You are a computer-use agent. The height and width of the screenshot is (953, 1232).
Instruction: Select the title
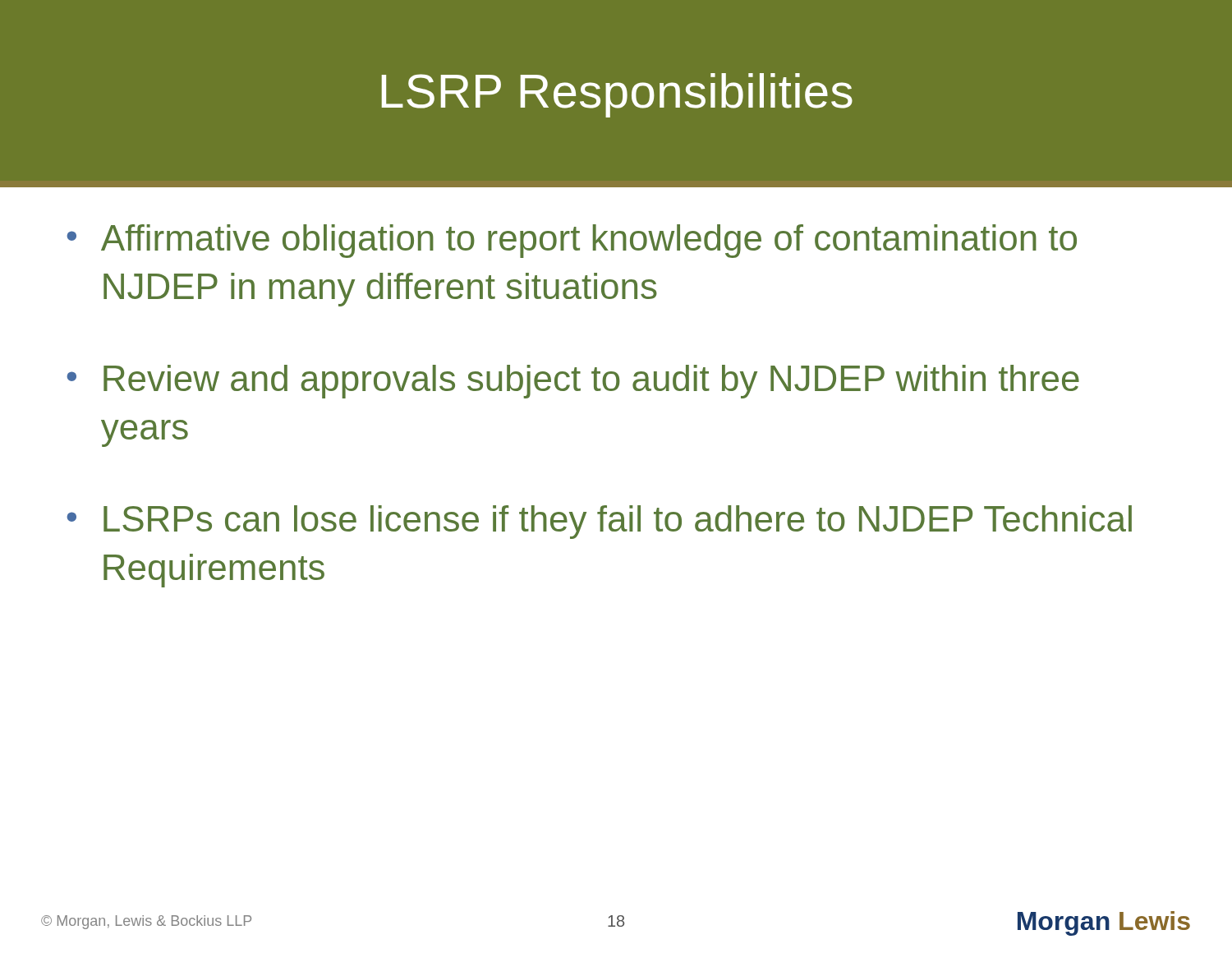point(616,90)
